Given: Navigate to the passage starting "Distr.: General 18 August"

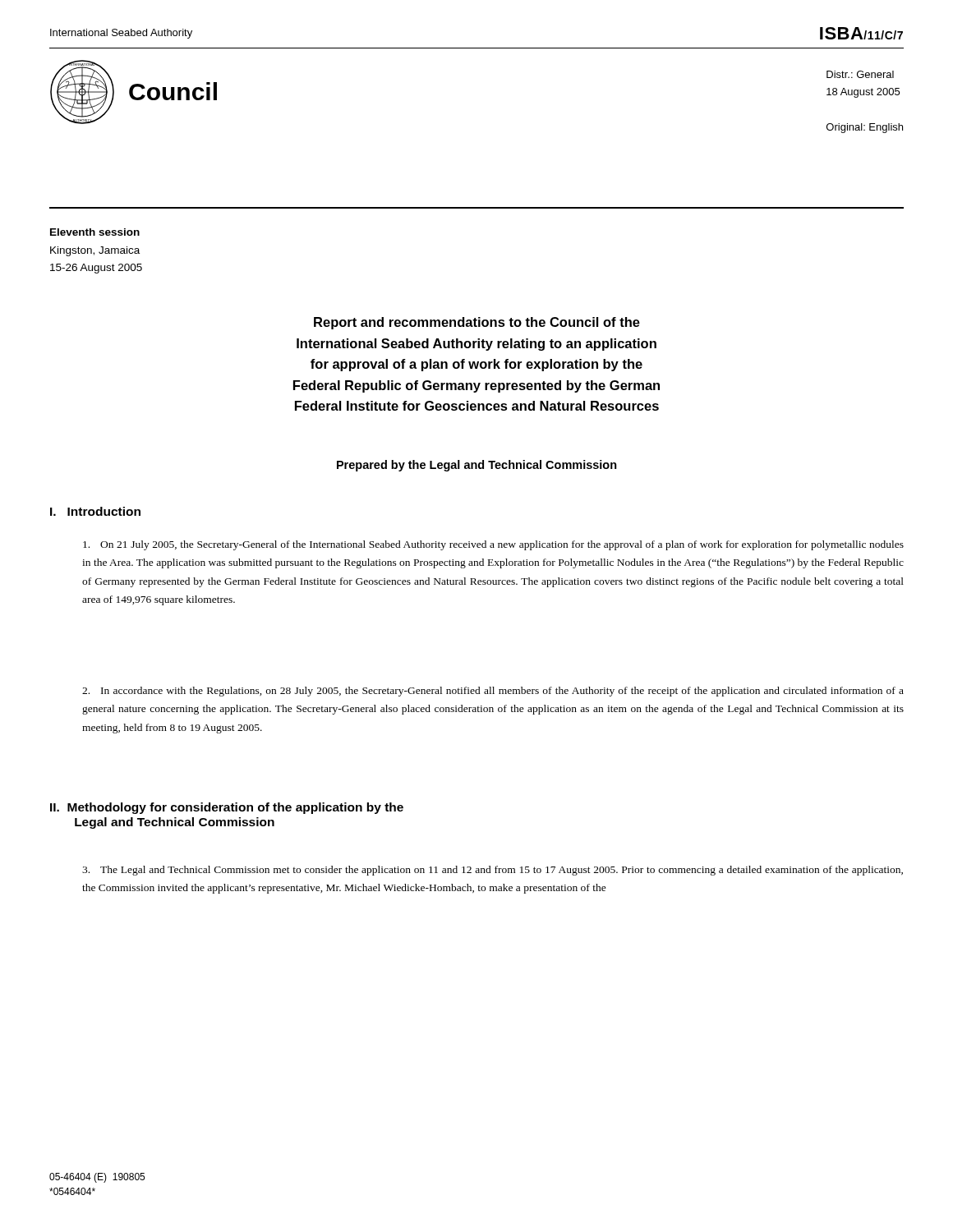Looking at the screenshot, I should pos(865,101).
